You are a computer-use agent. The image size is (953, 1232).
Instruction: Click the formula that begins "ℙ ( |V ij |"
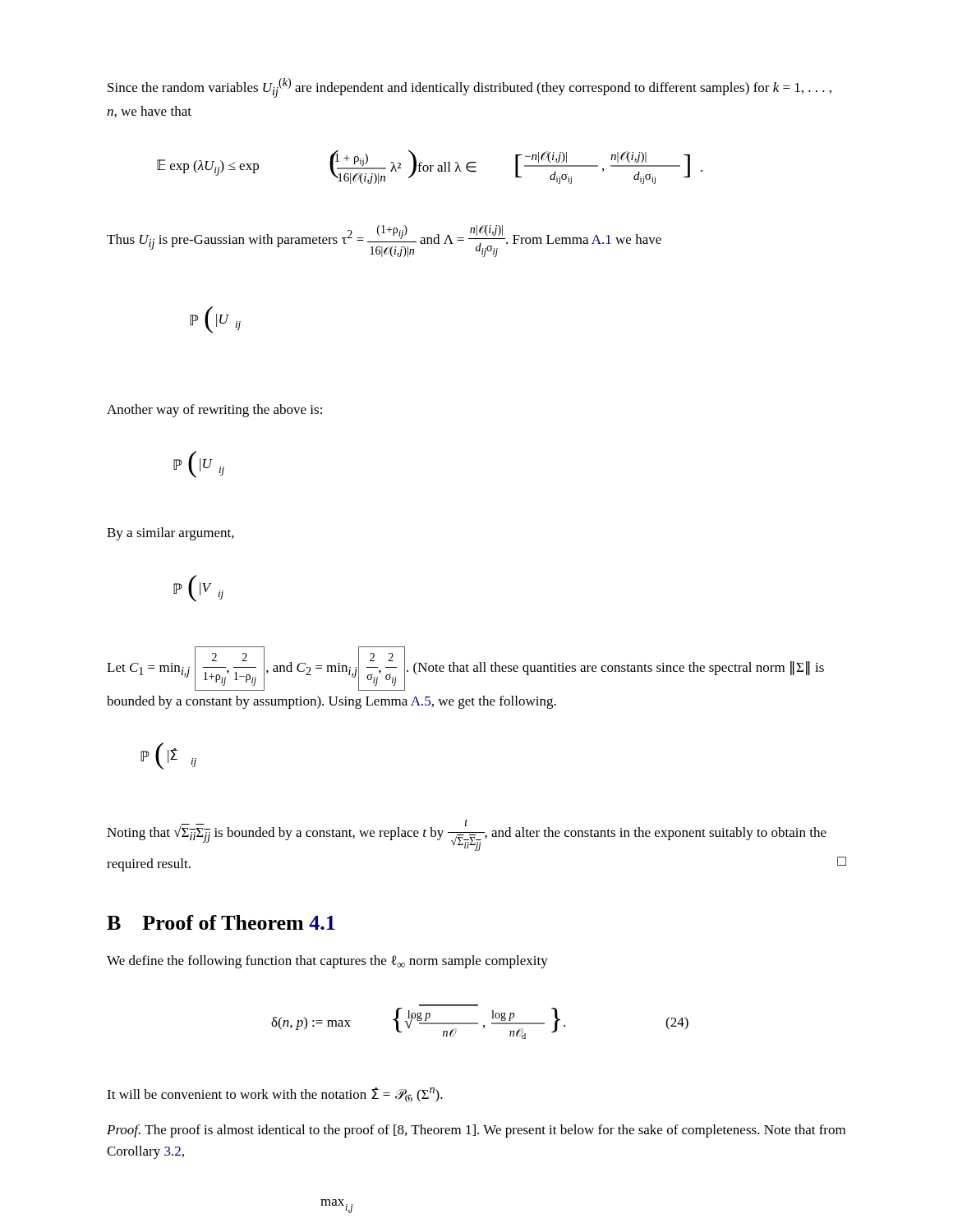tap(198, 588)
